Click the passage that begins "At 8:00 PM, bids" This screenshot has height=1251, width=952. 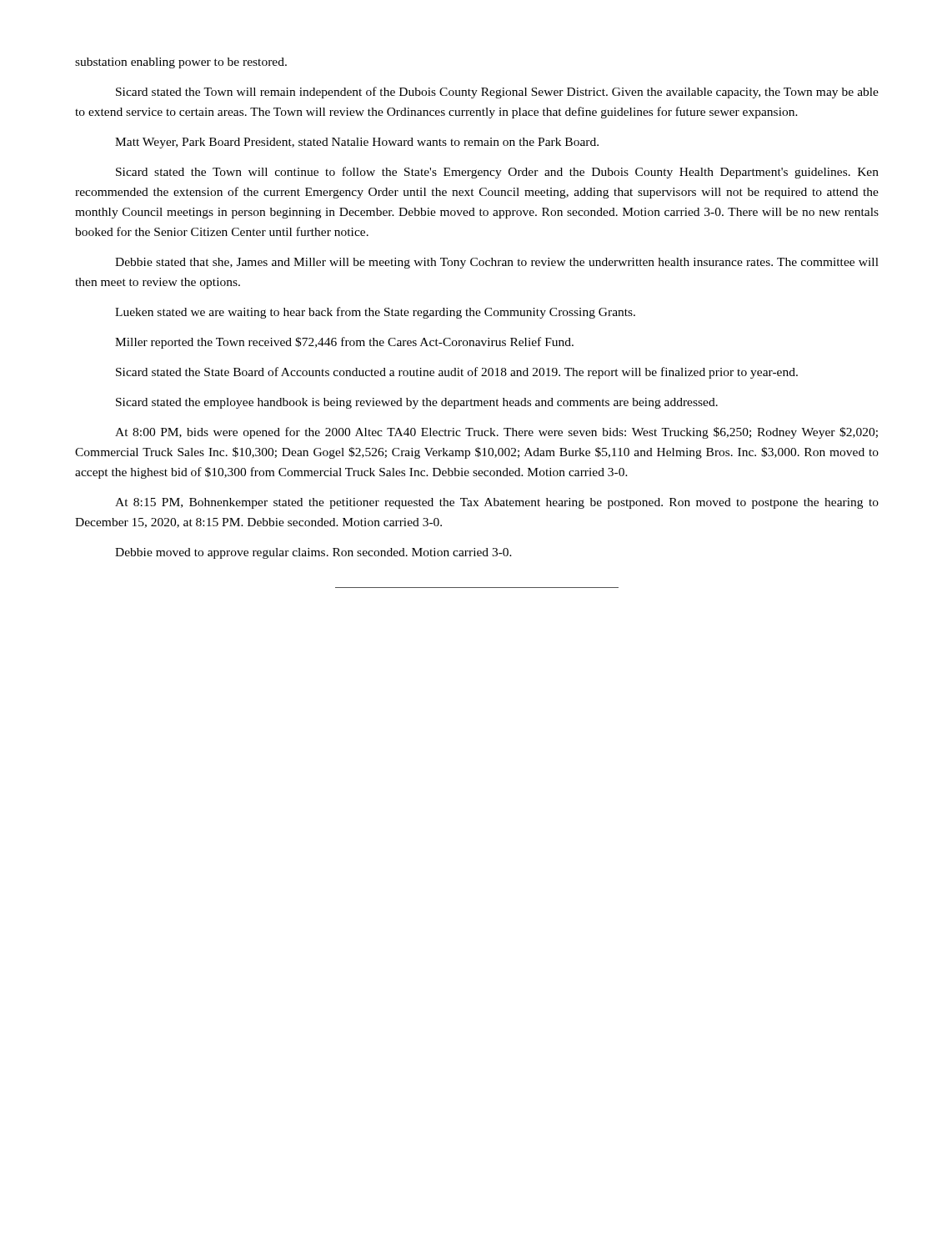coord(477,452)
